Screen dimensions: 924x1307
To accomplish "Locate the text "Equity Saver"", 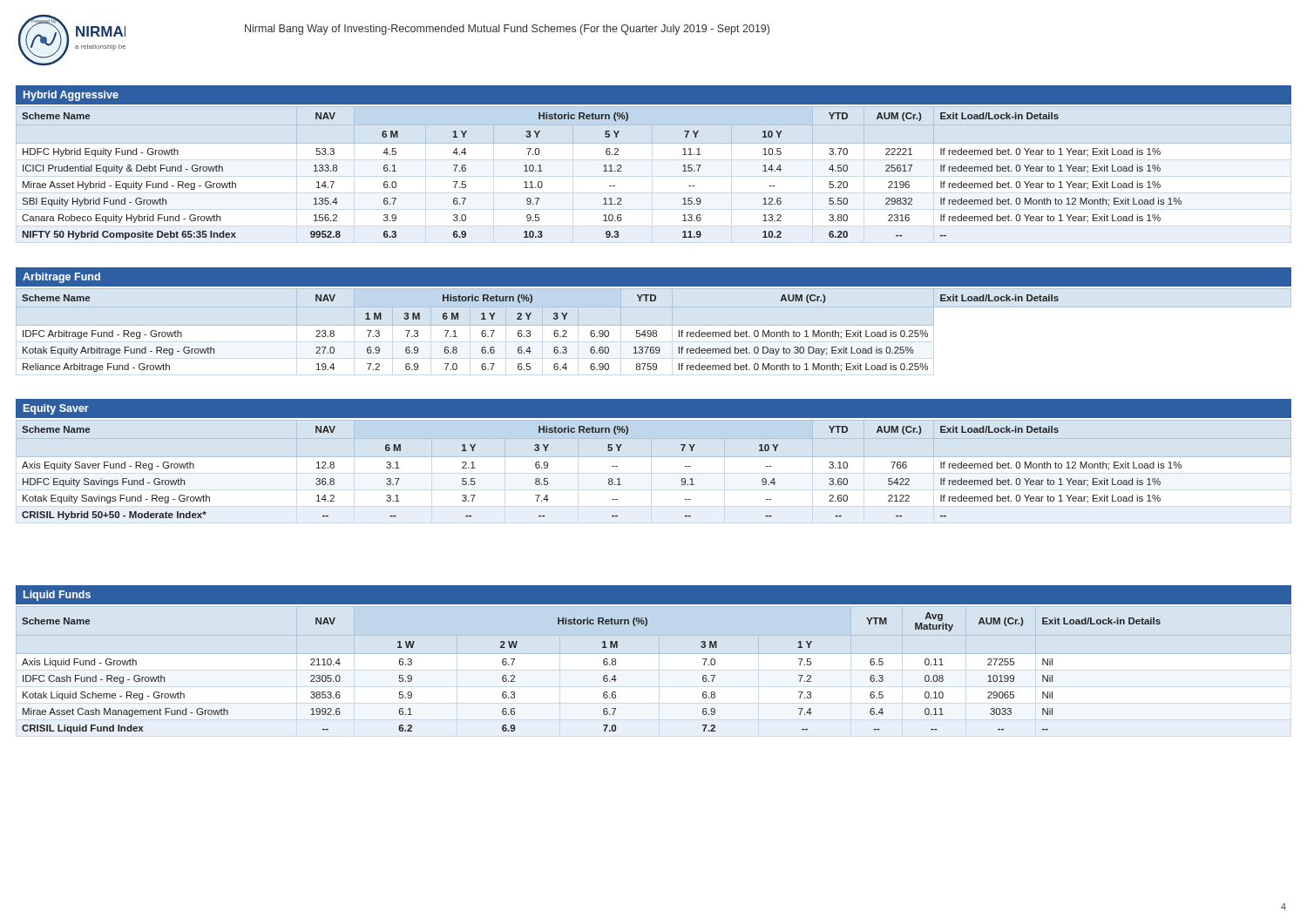I will point(56,408).
